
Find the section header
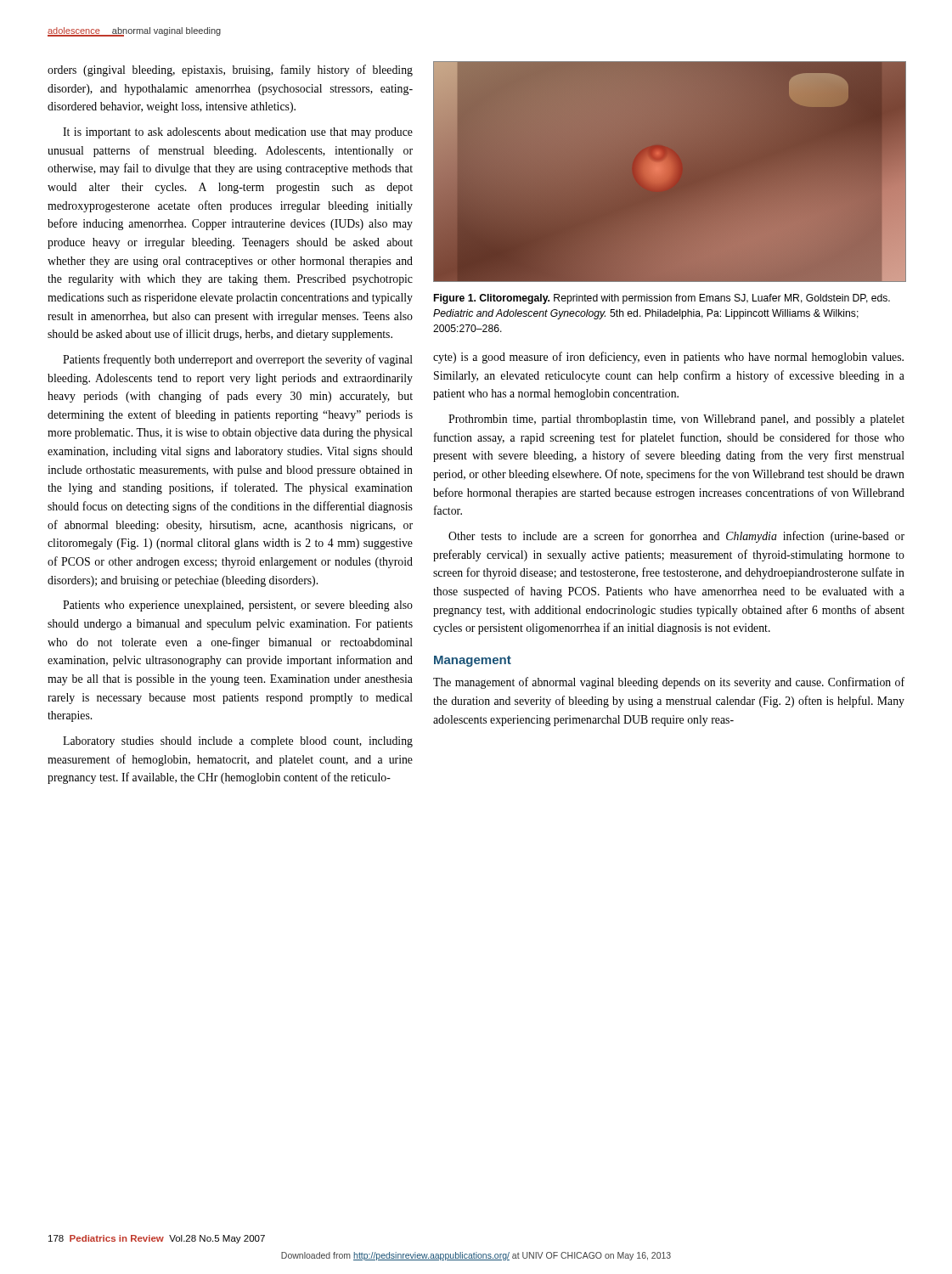472,659
